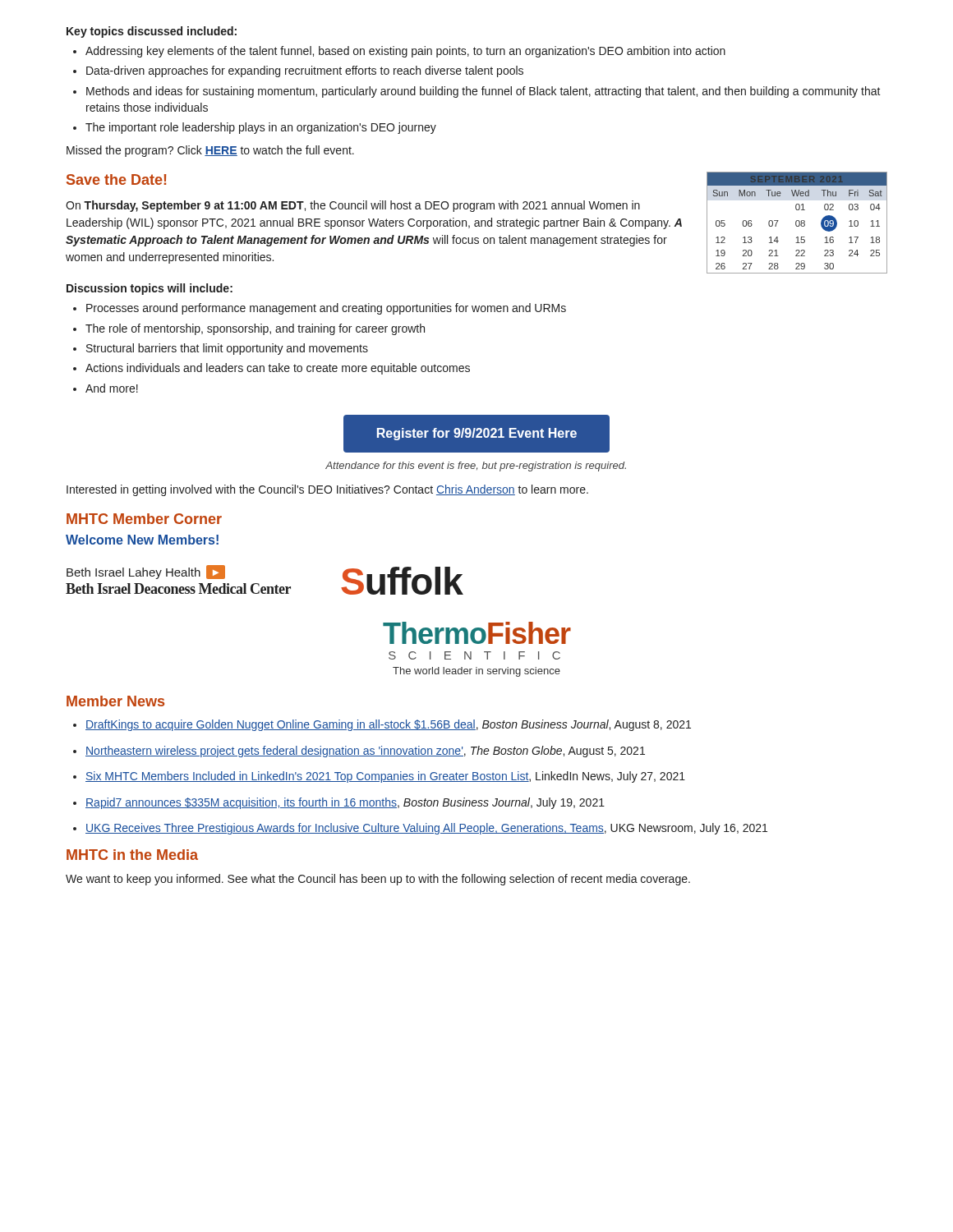Locate the section header that reads "Key topics discussed"

coord(152,31)
